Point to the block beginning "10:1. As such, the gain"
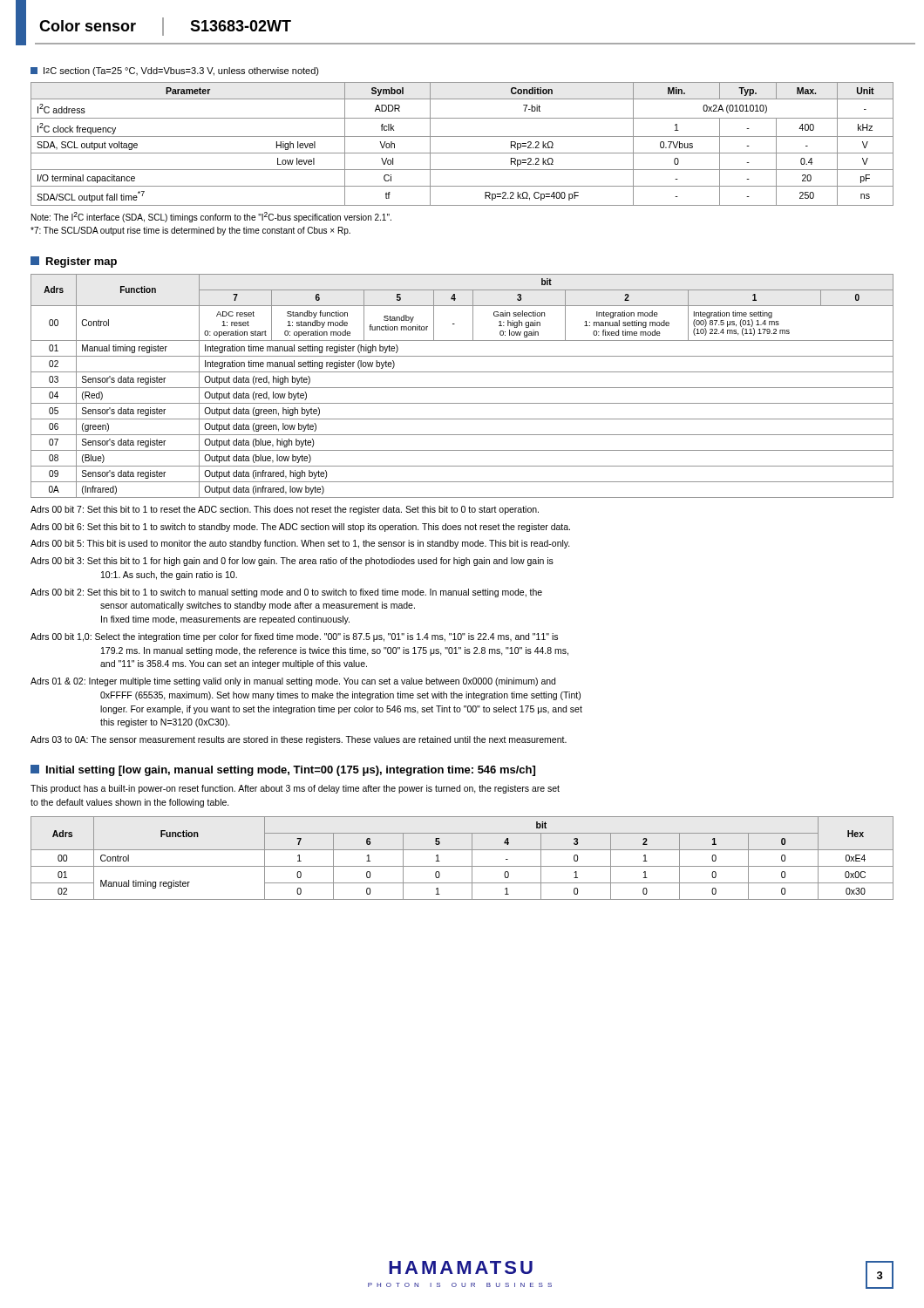 [169, 574]
